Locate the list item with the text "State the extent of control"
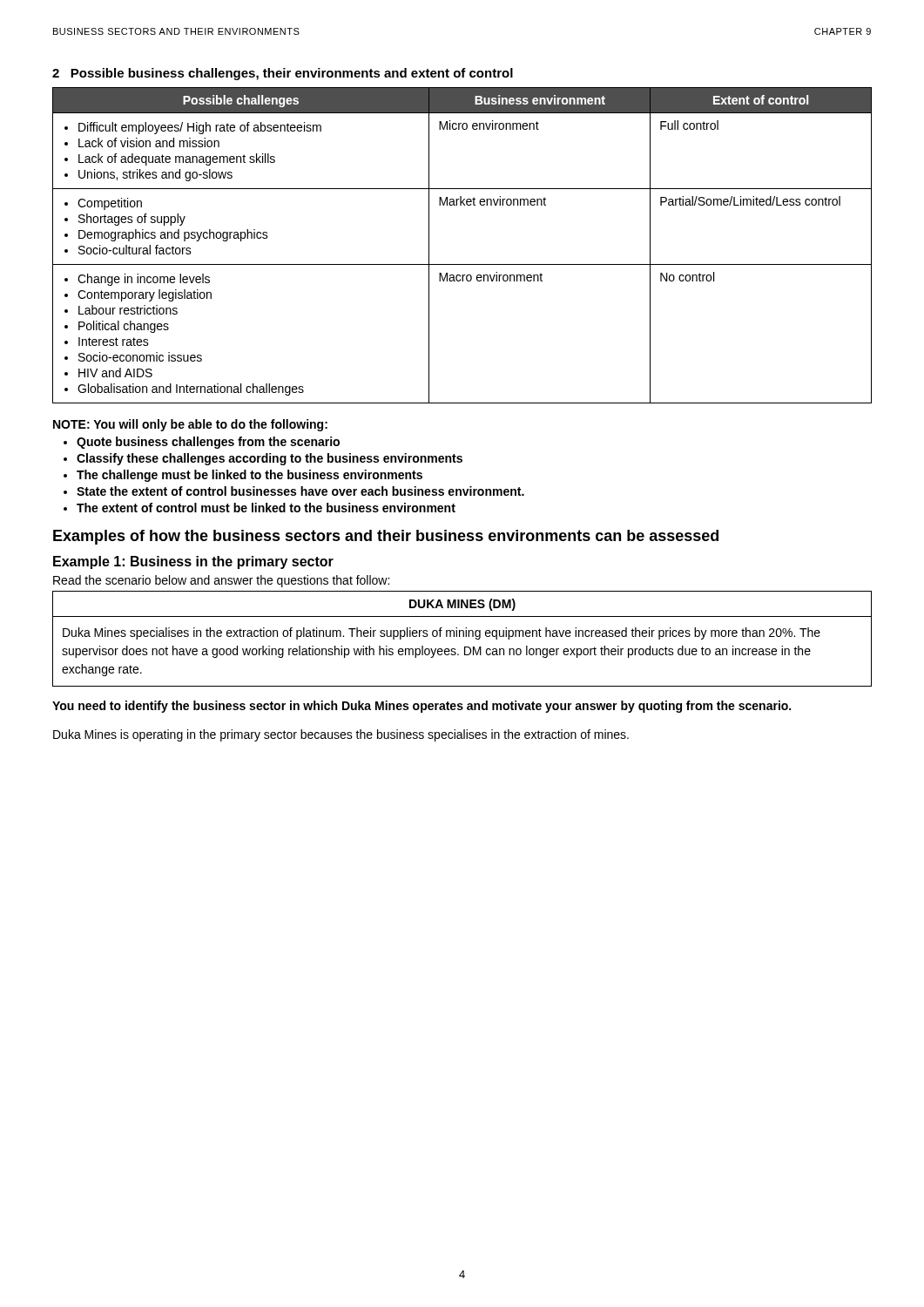The height and width of the screenshot is (1307, 924). pyautogui.click(x=462, y=491)
